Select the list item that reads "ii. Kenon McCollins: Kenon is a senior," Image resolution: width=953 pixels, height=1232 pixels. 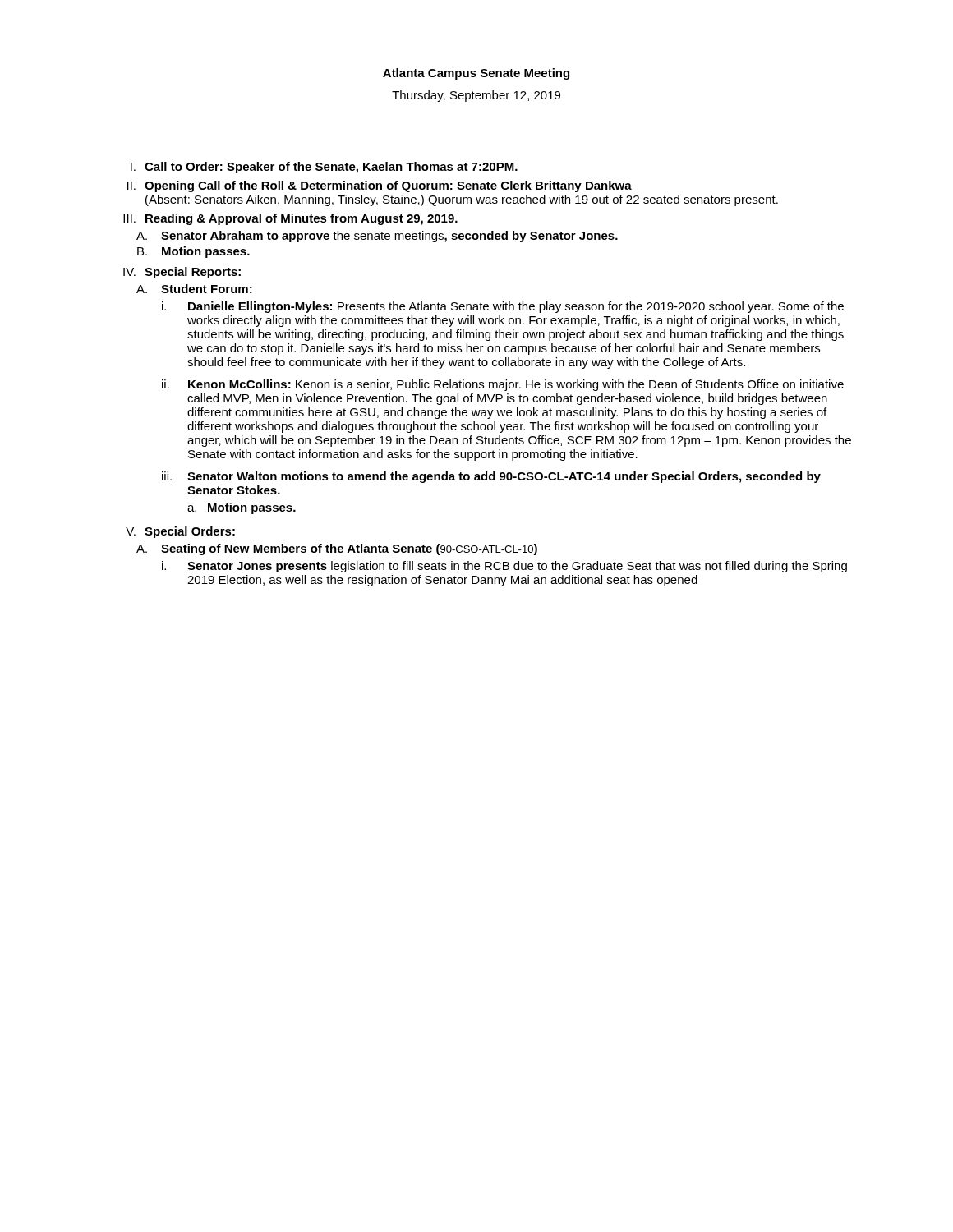pos(508,419)
